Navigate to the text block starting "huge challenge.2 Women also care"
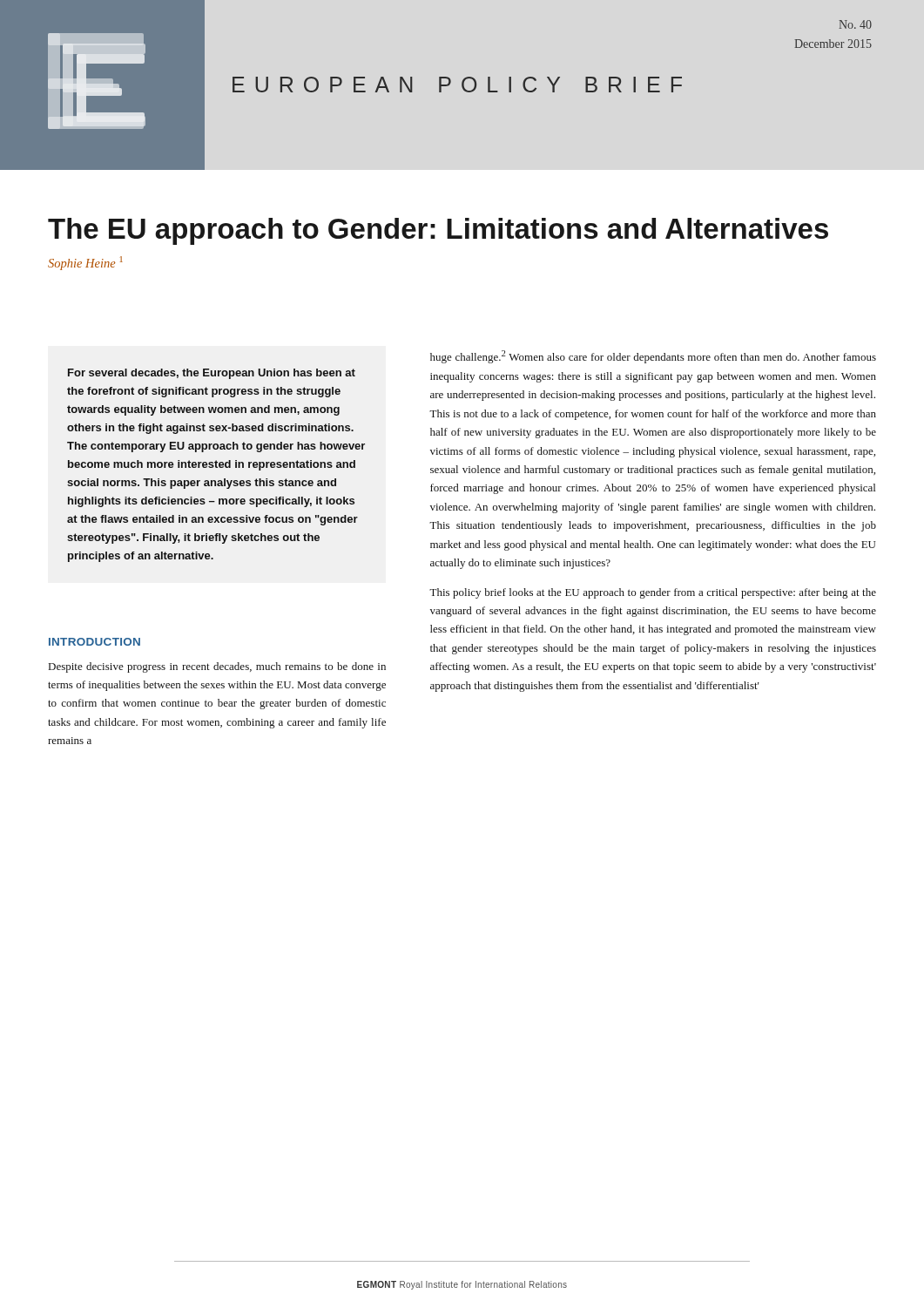The width and height of the screenshot is (924, 1307). pyautogui.click(x=653, y=458)
